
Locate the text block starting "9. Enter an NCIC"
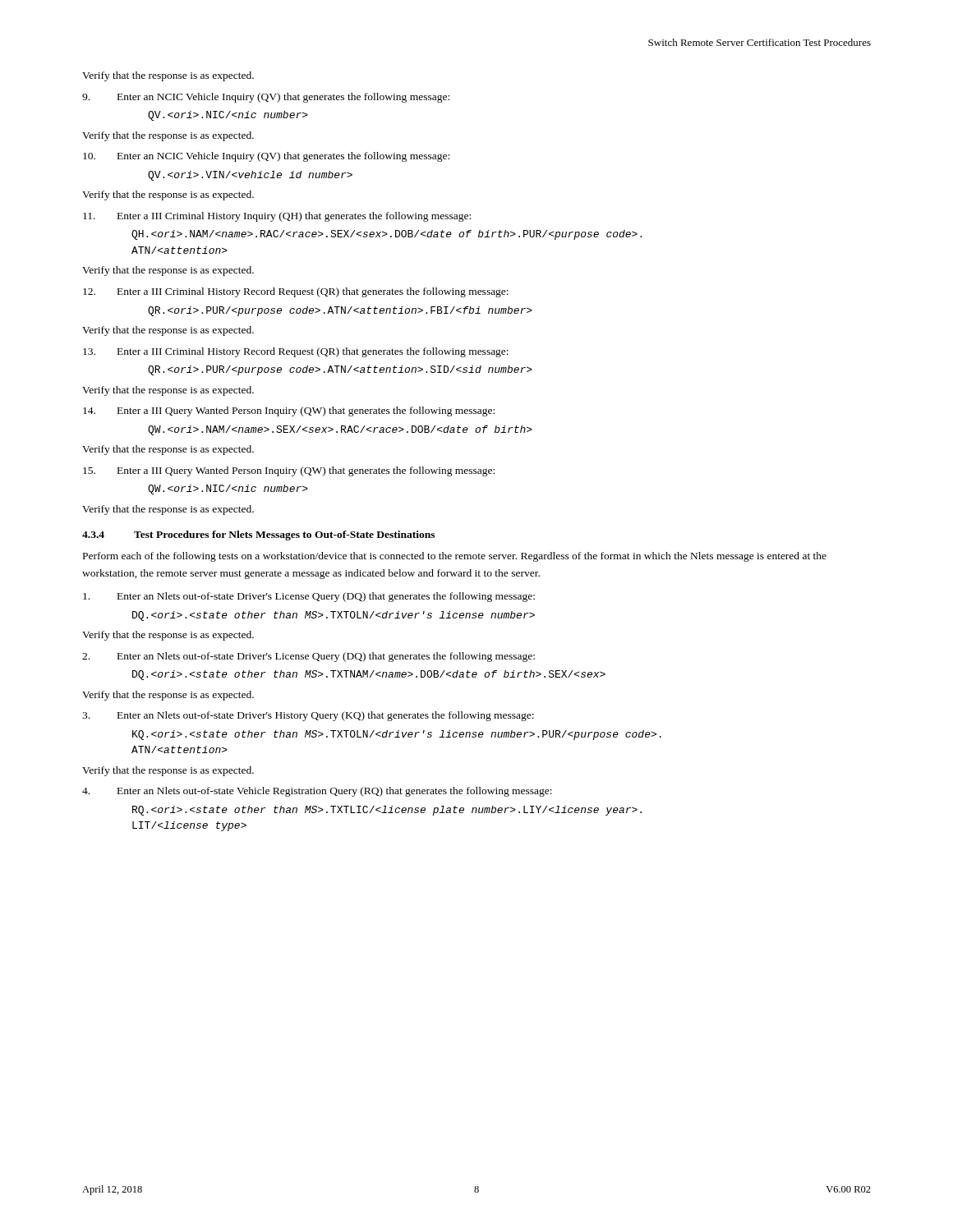coord(266,98)
